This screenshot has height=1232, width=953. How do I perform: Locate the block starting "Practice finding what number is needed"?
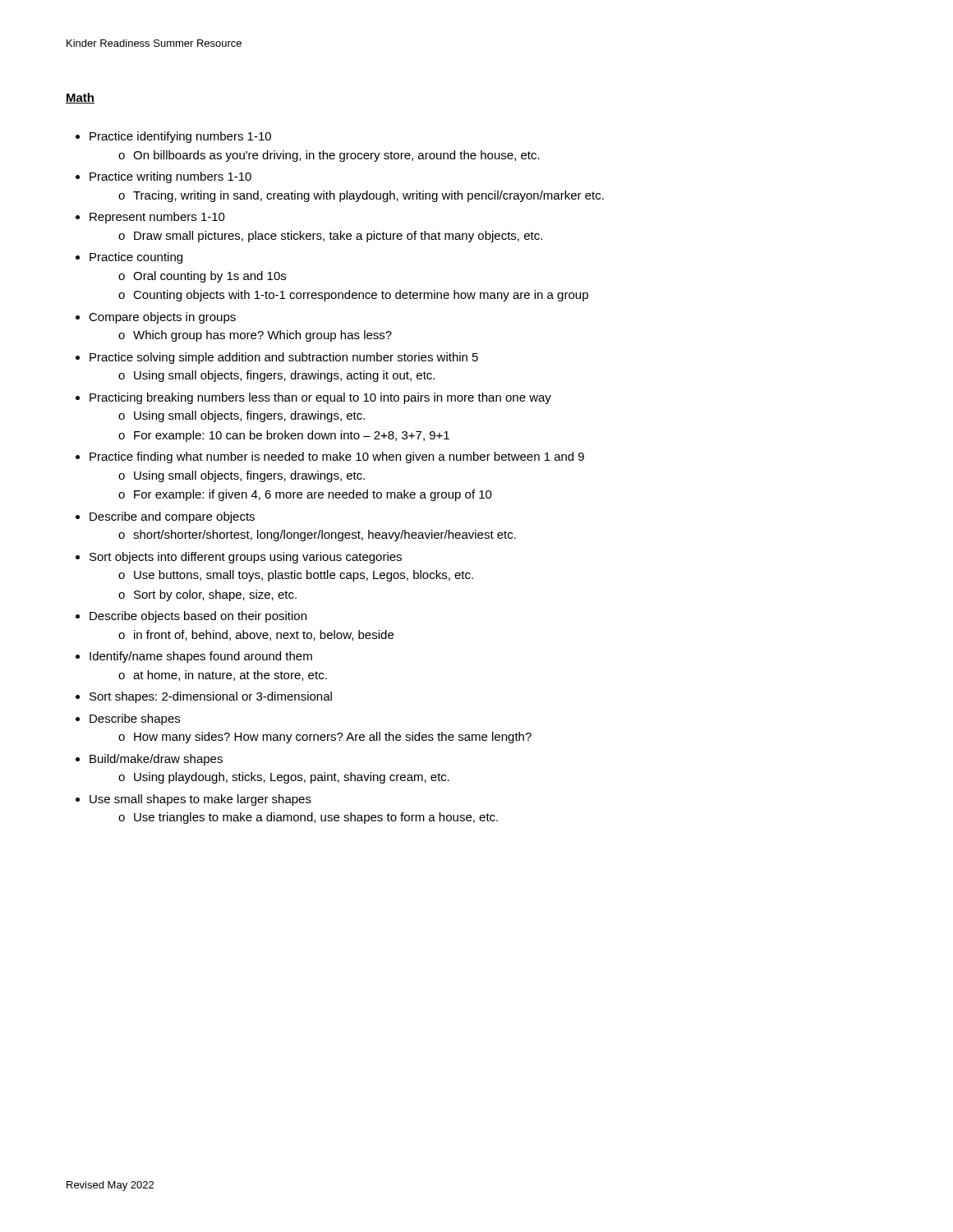[x=337, y=457]
